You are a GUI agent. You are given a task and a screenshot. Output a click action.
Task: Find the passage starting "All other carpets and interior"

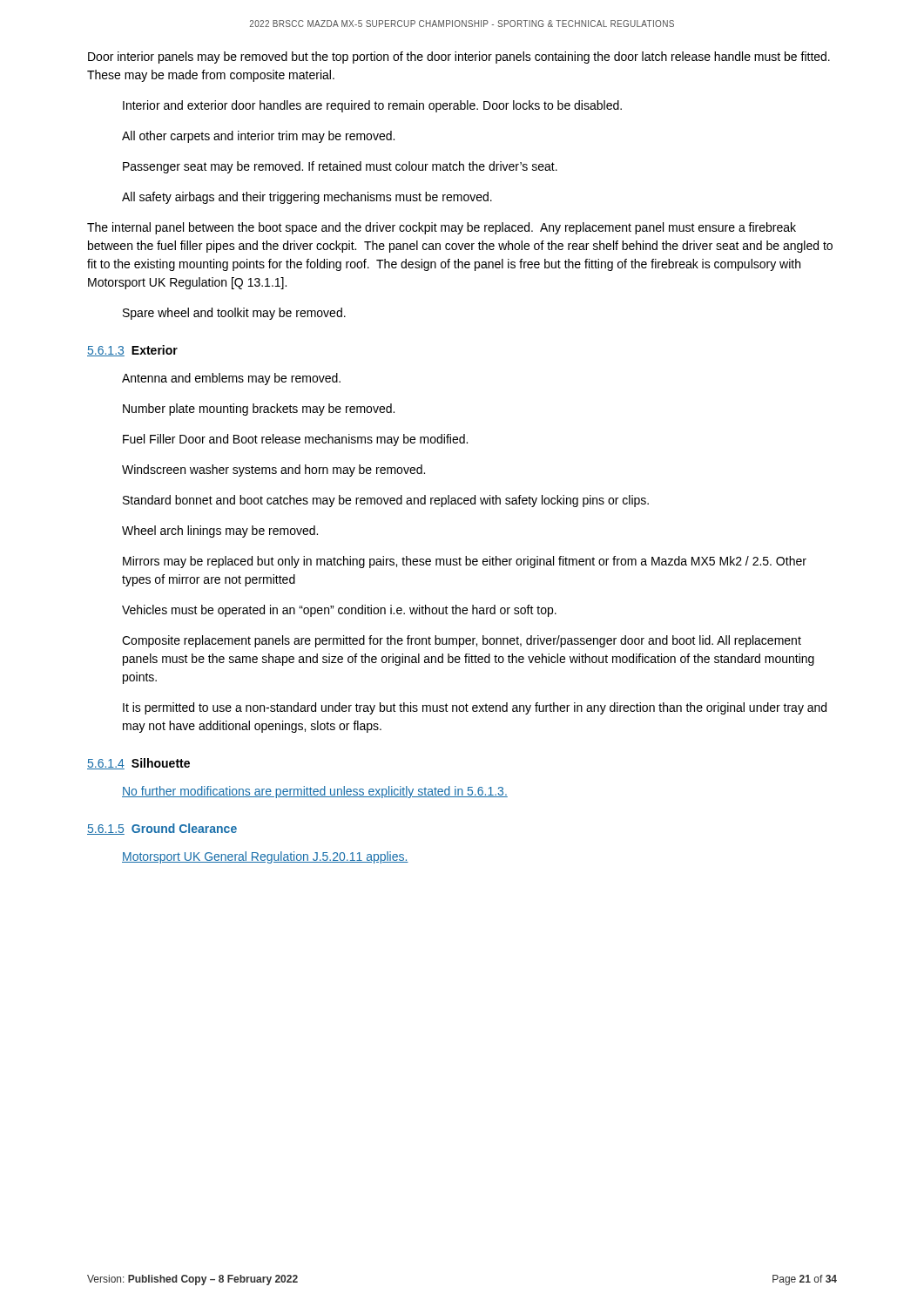[259, 136]
